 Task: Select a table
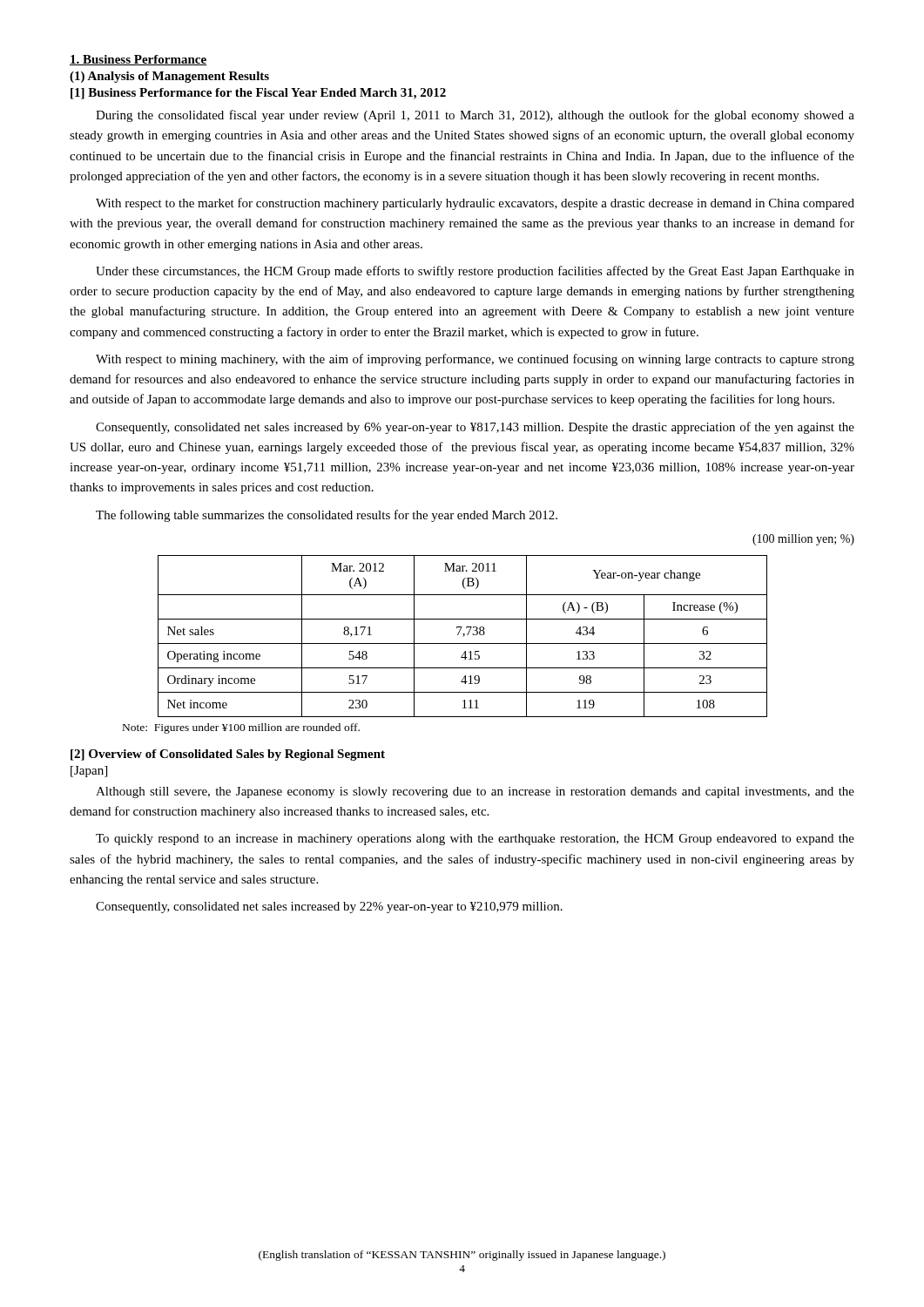pyautogui.click(x=462, y=633)
